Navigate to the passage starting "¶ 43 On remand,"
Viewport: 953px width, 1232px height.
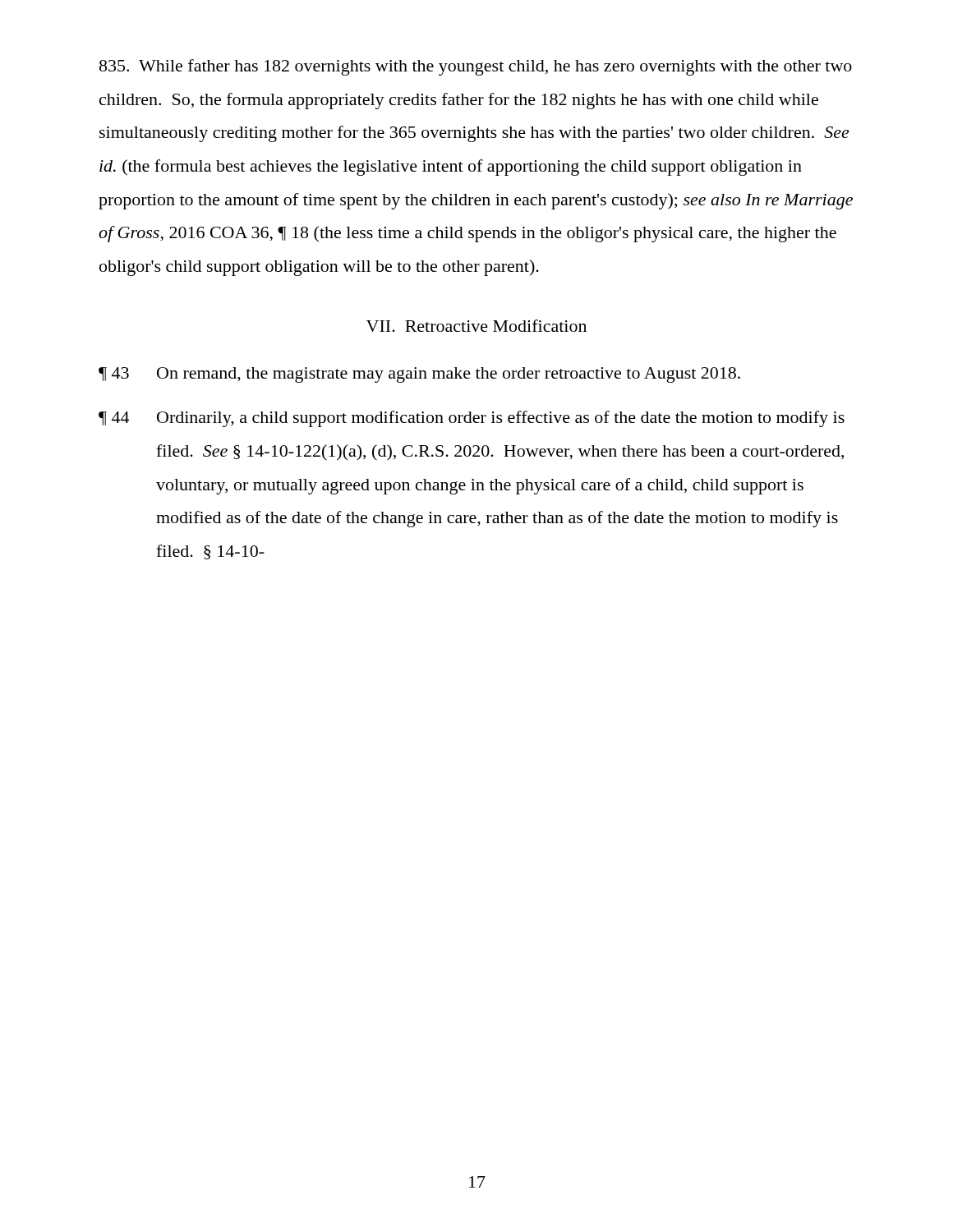pos(476,373)
